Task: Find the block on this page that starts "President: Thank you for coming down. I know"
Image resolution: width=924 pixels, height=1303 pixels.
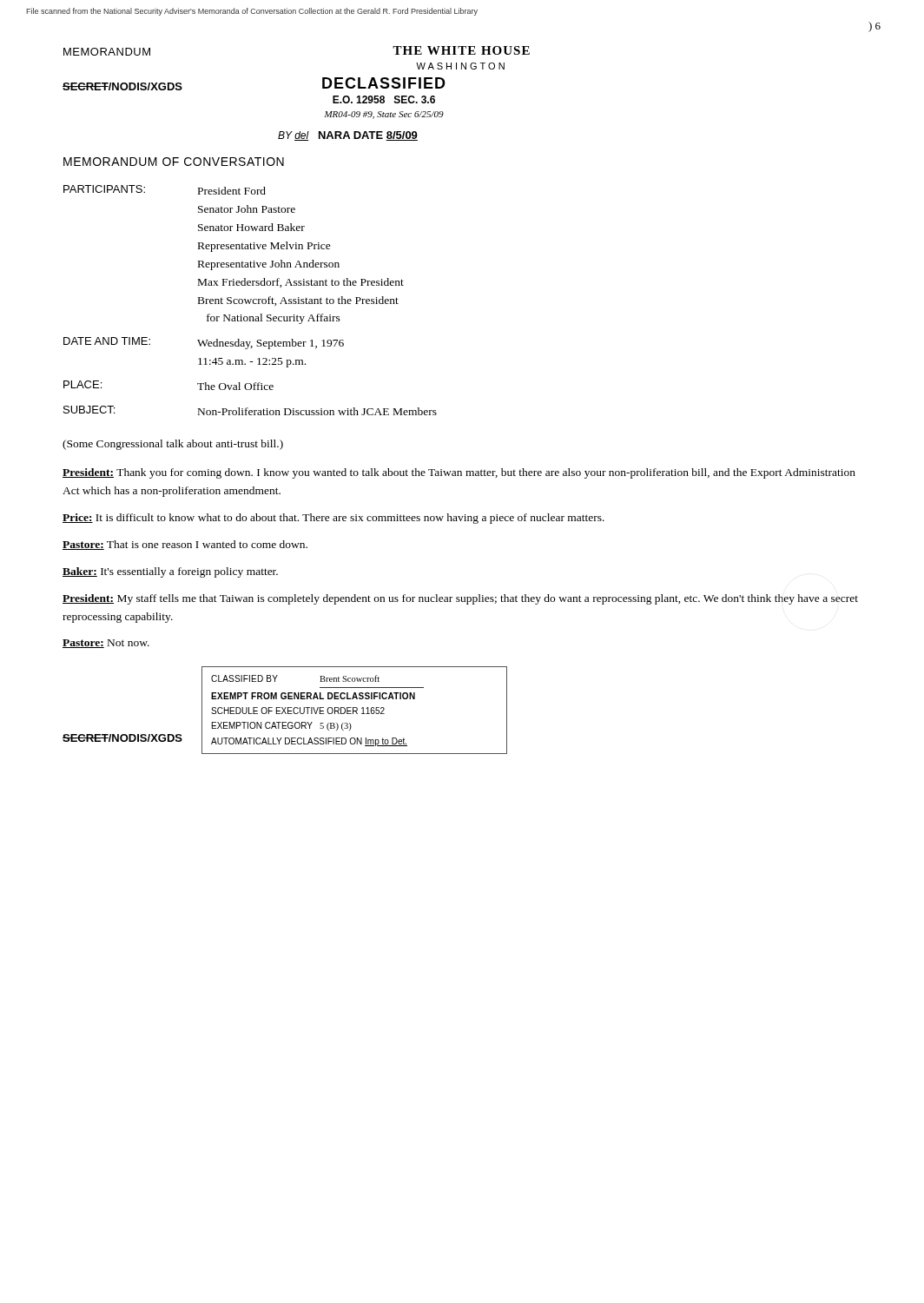Action: [x=459, y=481]
